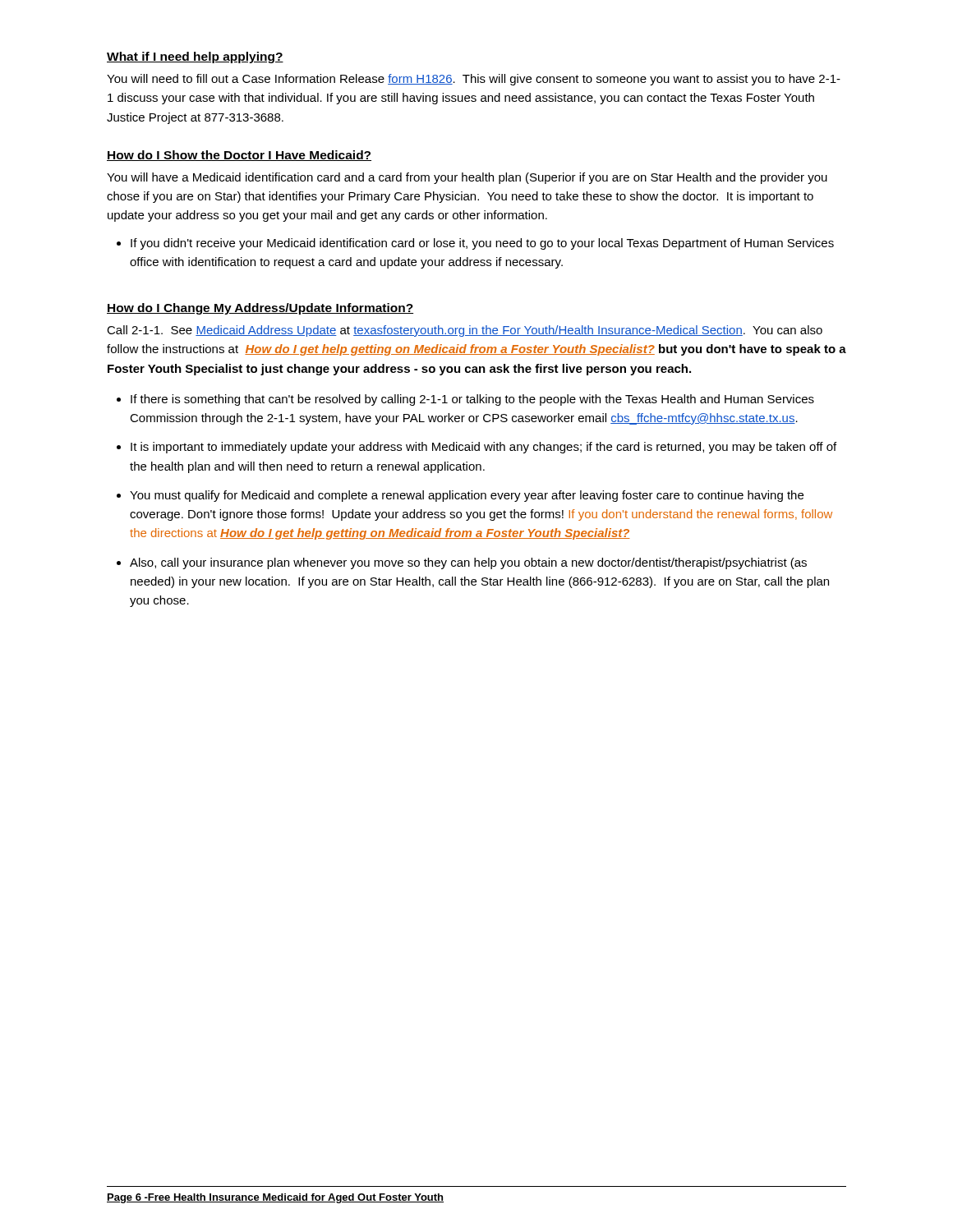This screenshot has width=953, height=1232.
Task: Click on the section header that reads "How do I Change My"
Action: pyautogui.click(x=260, y=308)
